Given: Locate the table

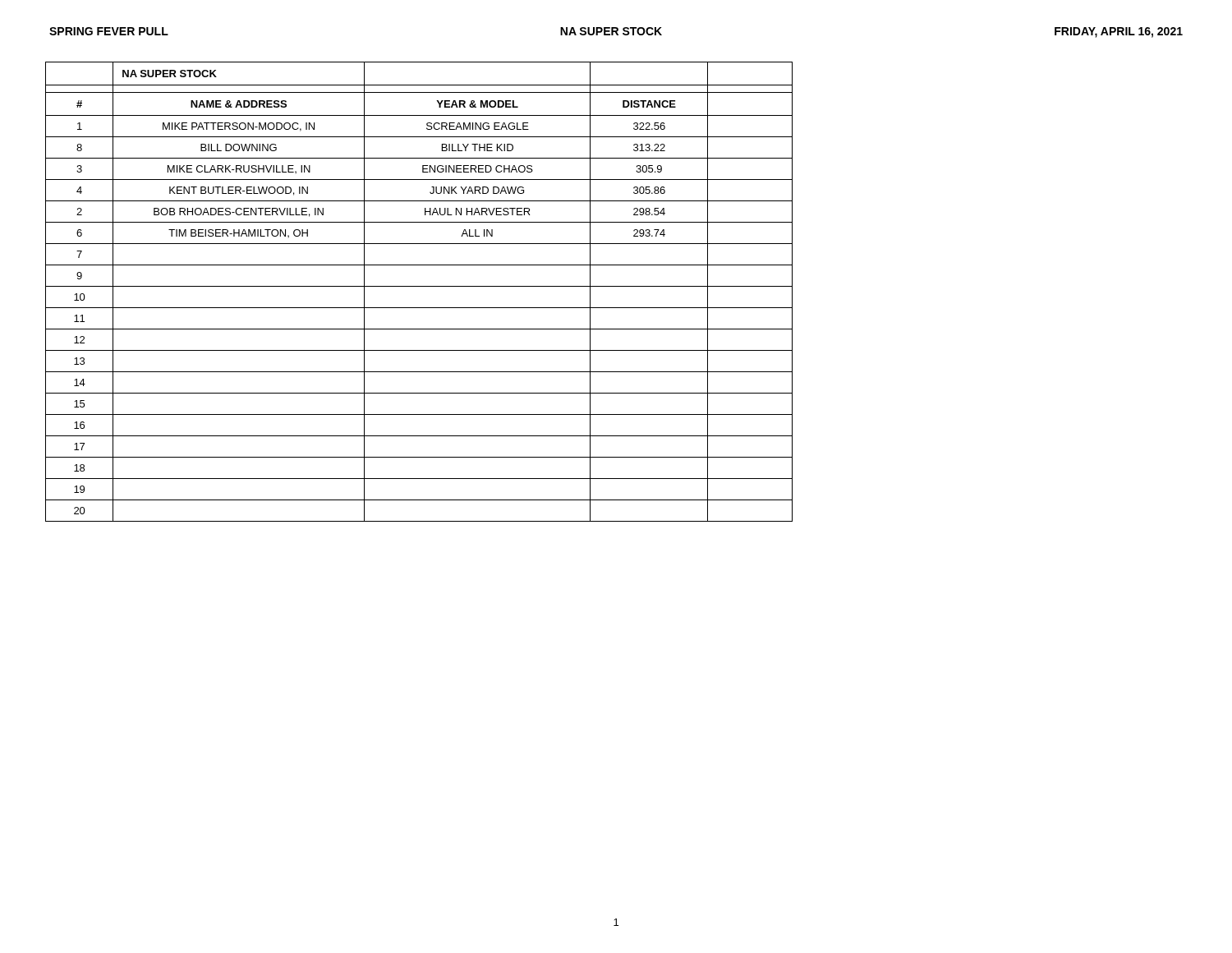Looking at the screenshot, I should pyautogui.click(x=419, y=292).
